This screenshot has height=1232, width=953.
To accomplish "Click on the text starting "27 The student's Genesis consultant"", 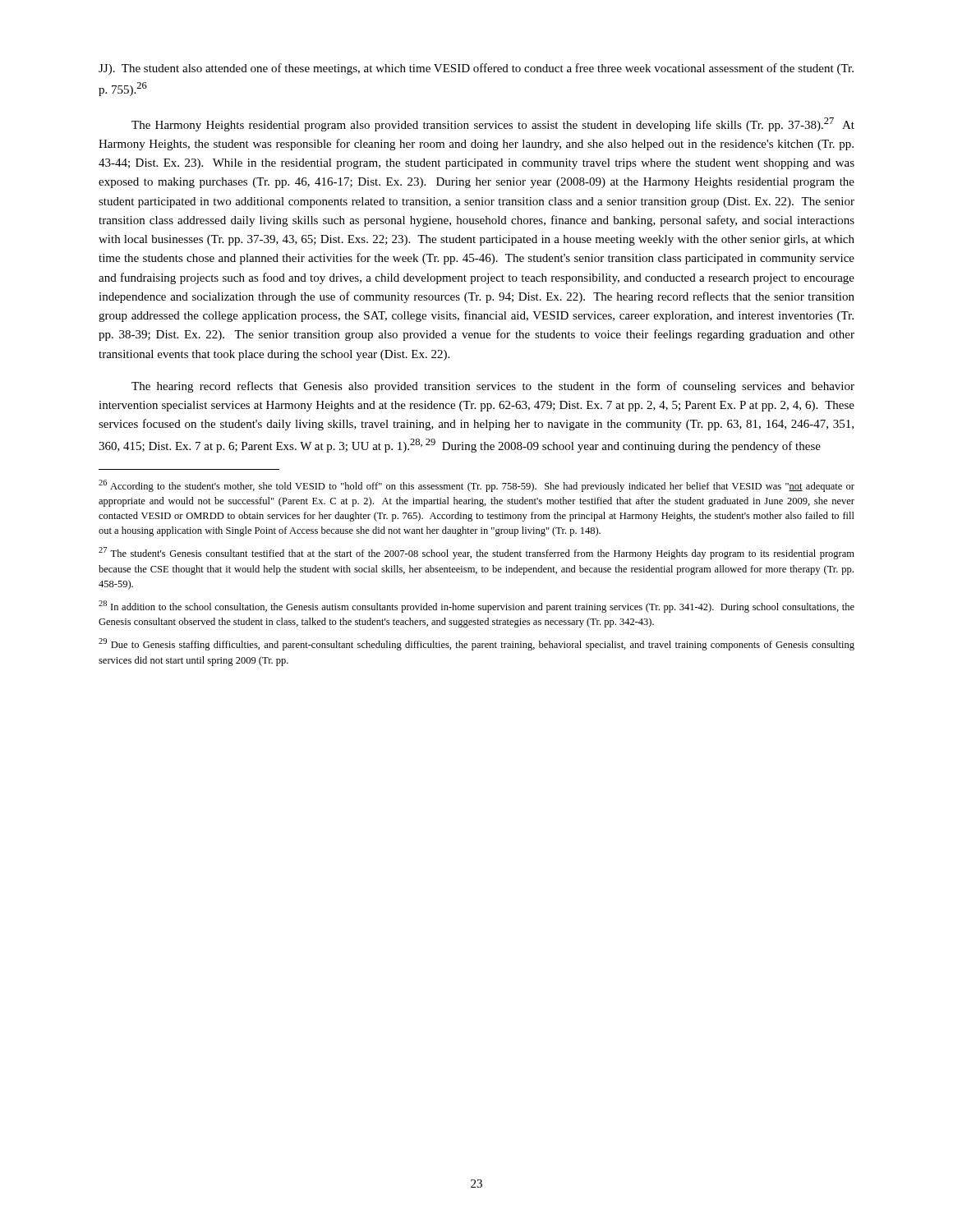I will pyautogui.click(x=476, y=568).
